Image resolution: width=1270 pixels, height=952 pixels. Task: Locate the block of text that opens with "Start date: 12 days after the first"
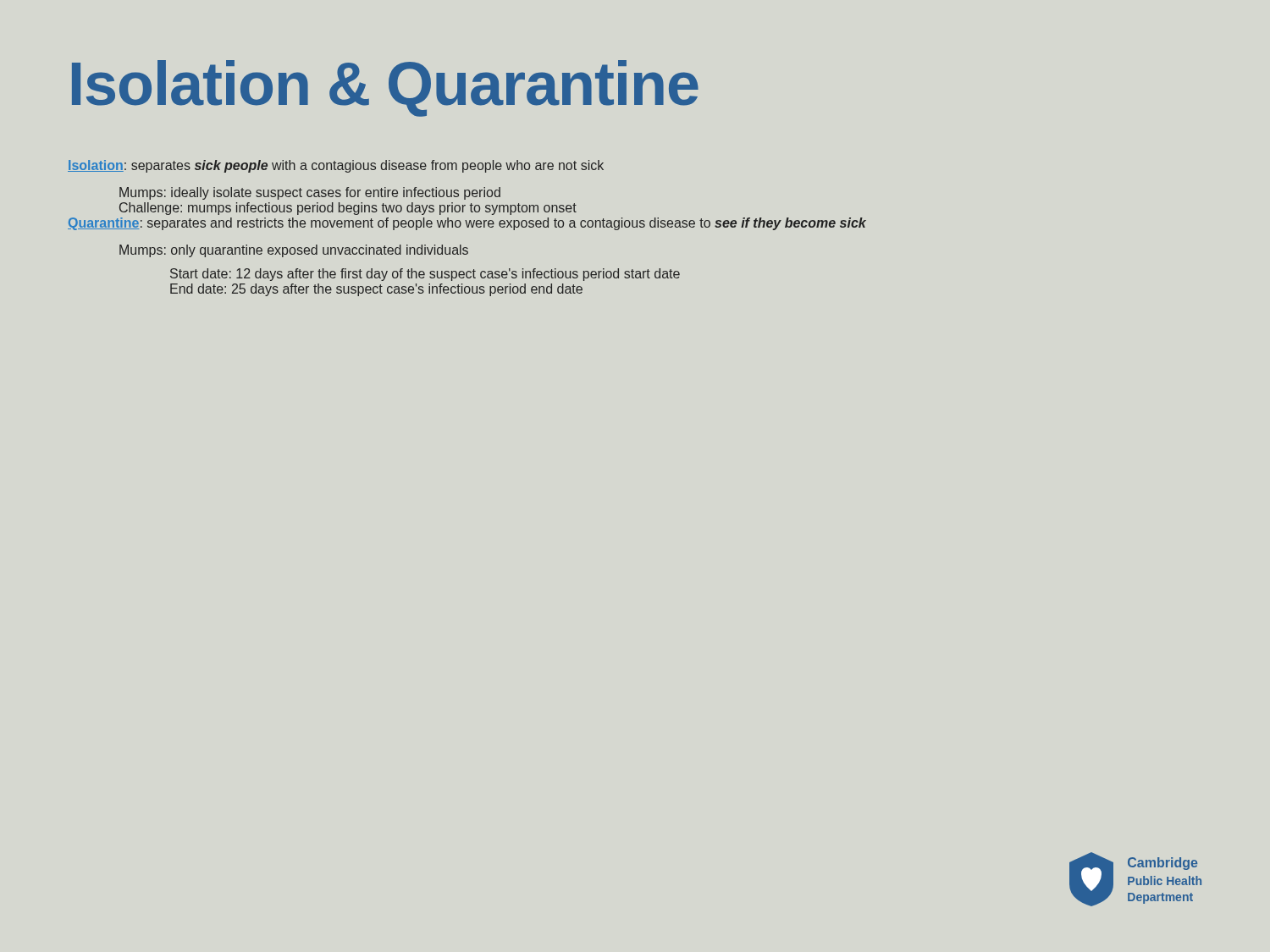click(x=686, y=274)
